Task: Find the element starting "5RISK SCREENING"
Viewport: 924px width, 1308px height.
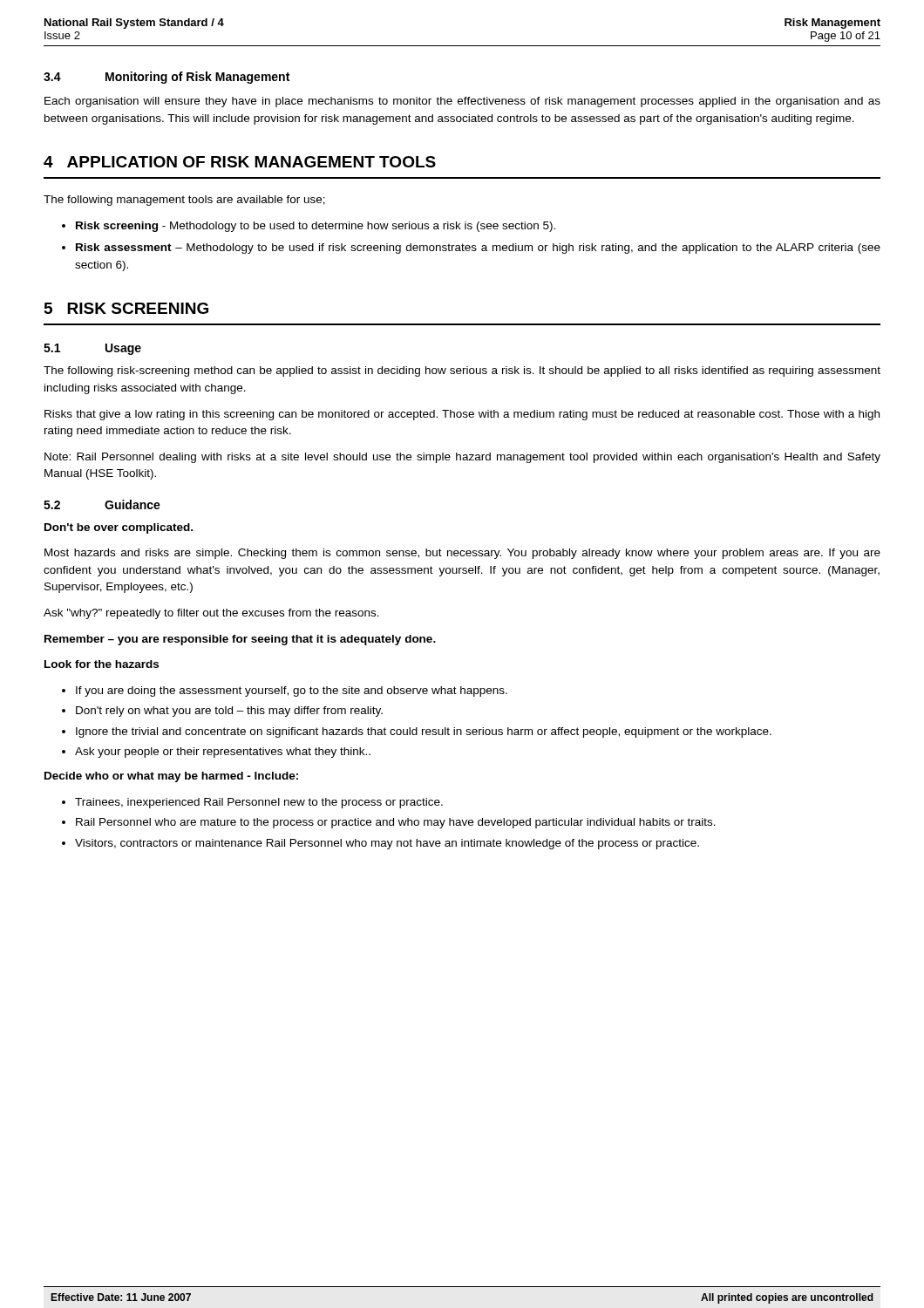Action: click(x=126, y=309)
